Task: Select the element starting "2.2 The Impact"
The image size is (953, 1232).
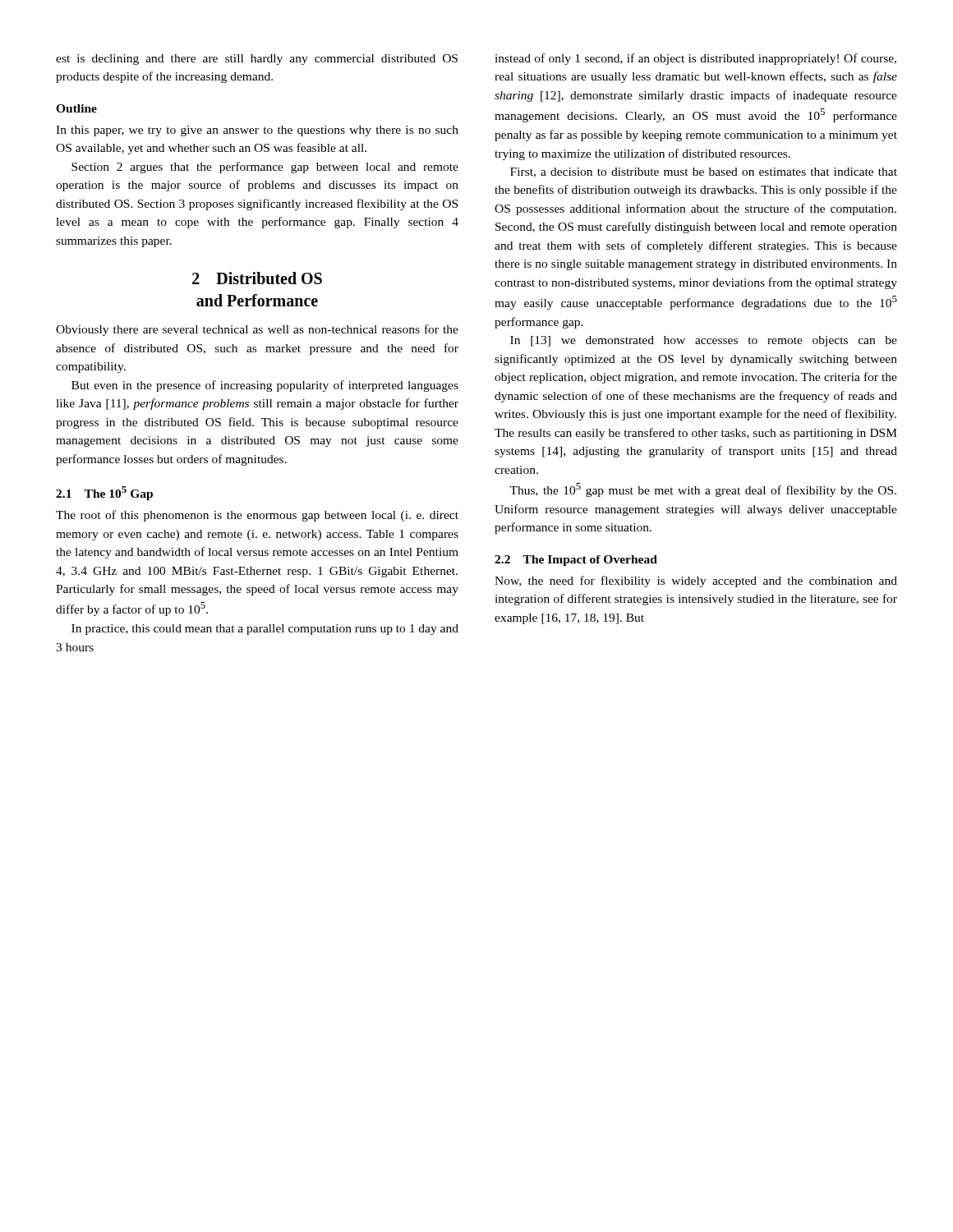Action: tap(576, 559)
